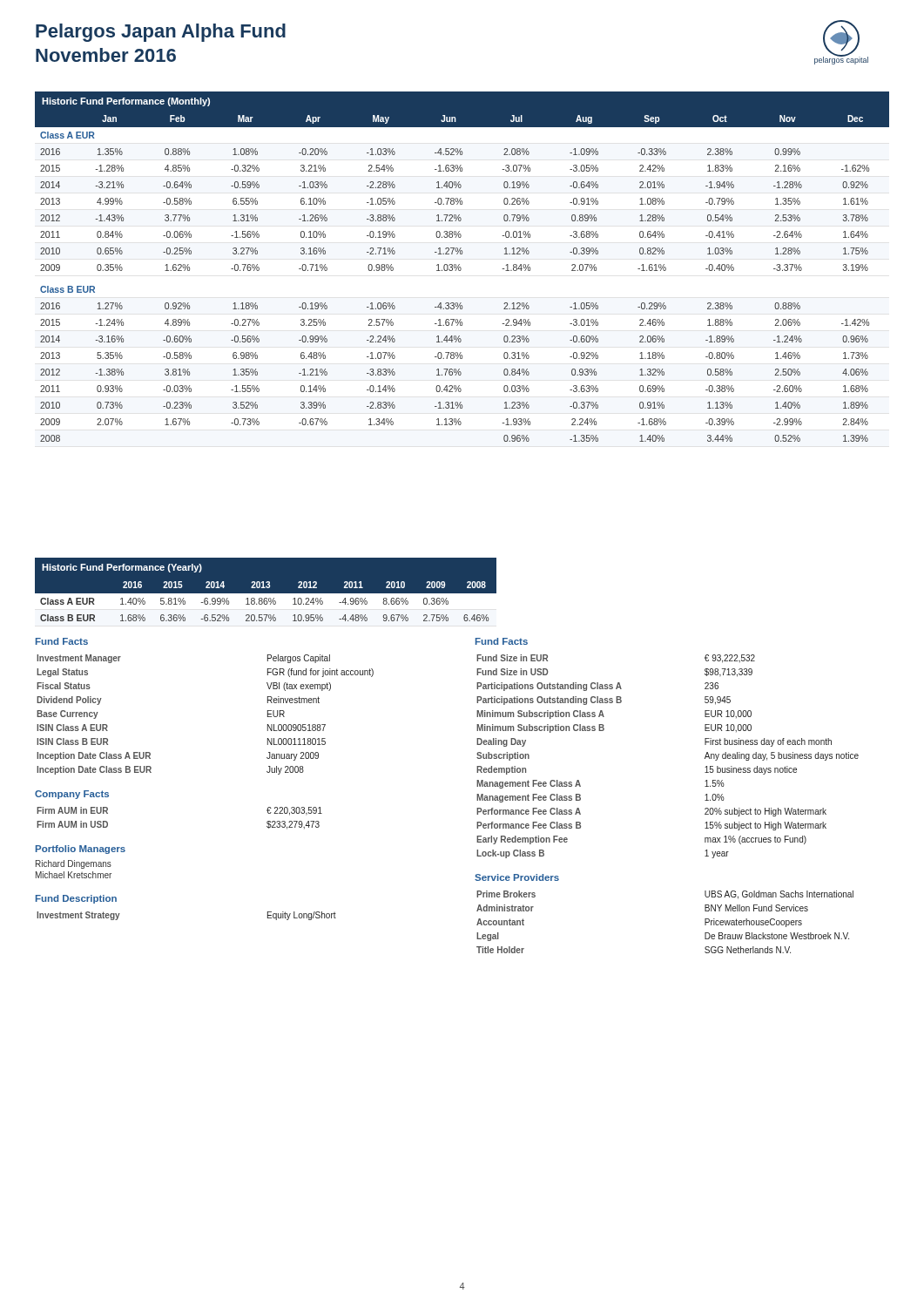The width and height of the screenshot is (924, 1307).
Task: Select a logo
Action: 841,43
